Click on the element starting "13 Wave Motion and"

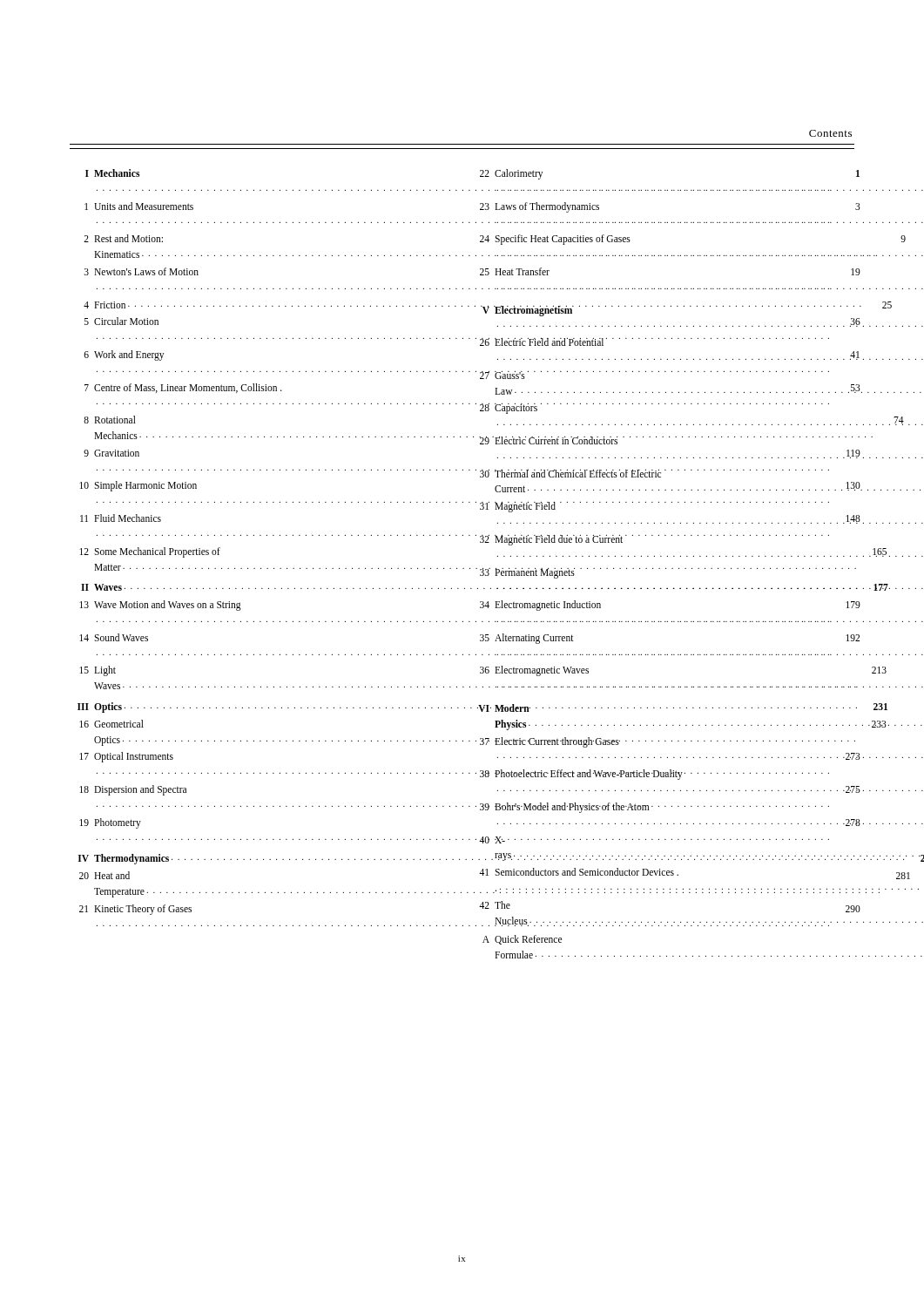(261, 613)
